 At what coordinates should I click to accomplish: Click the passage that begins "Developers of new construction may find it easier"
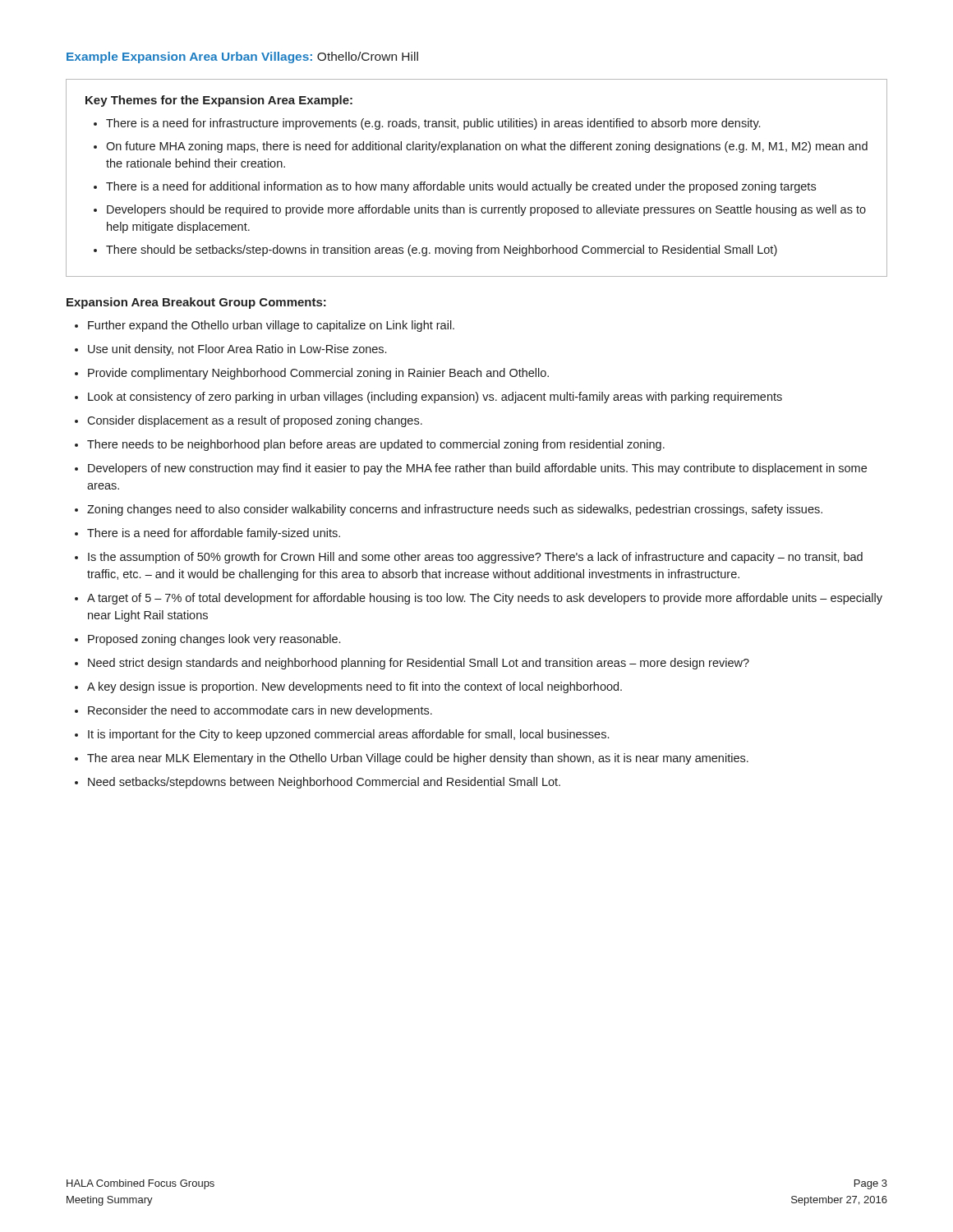point(477,477)
